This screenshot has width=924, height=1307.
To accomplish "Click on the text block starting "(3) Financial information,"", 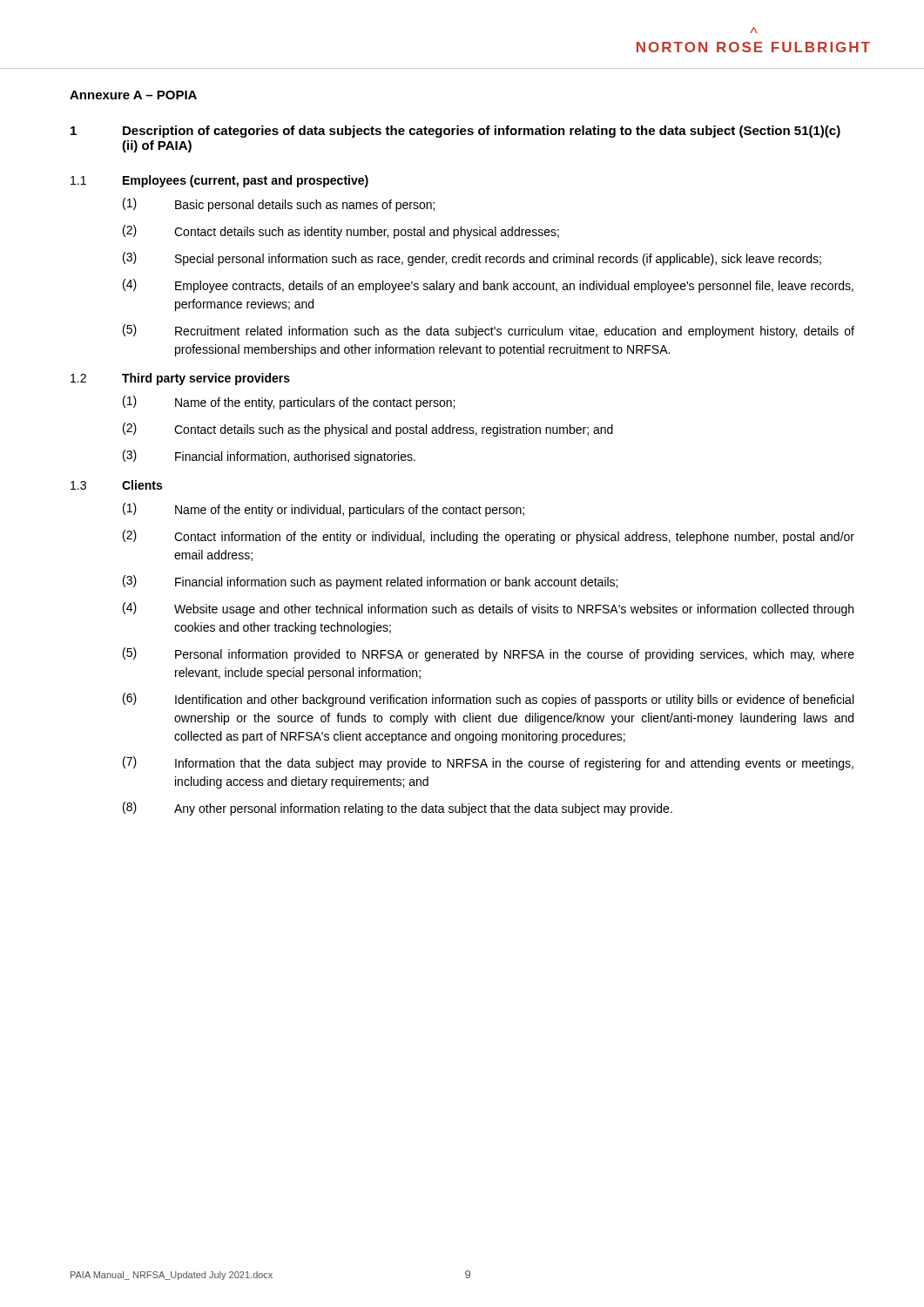I will coord(269,457).
